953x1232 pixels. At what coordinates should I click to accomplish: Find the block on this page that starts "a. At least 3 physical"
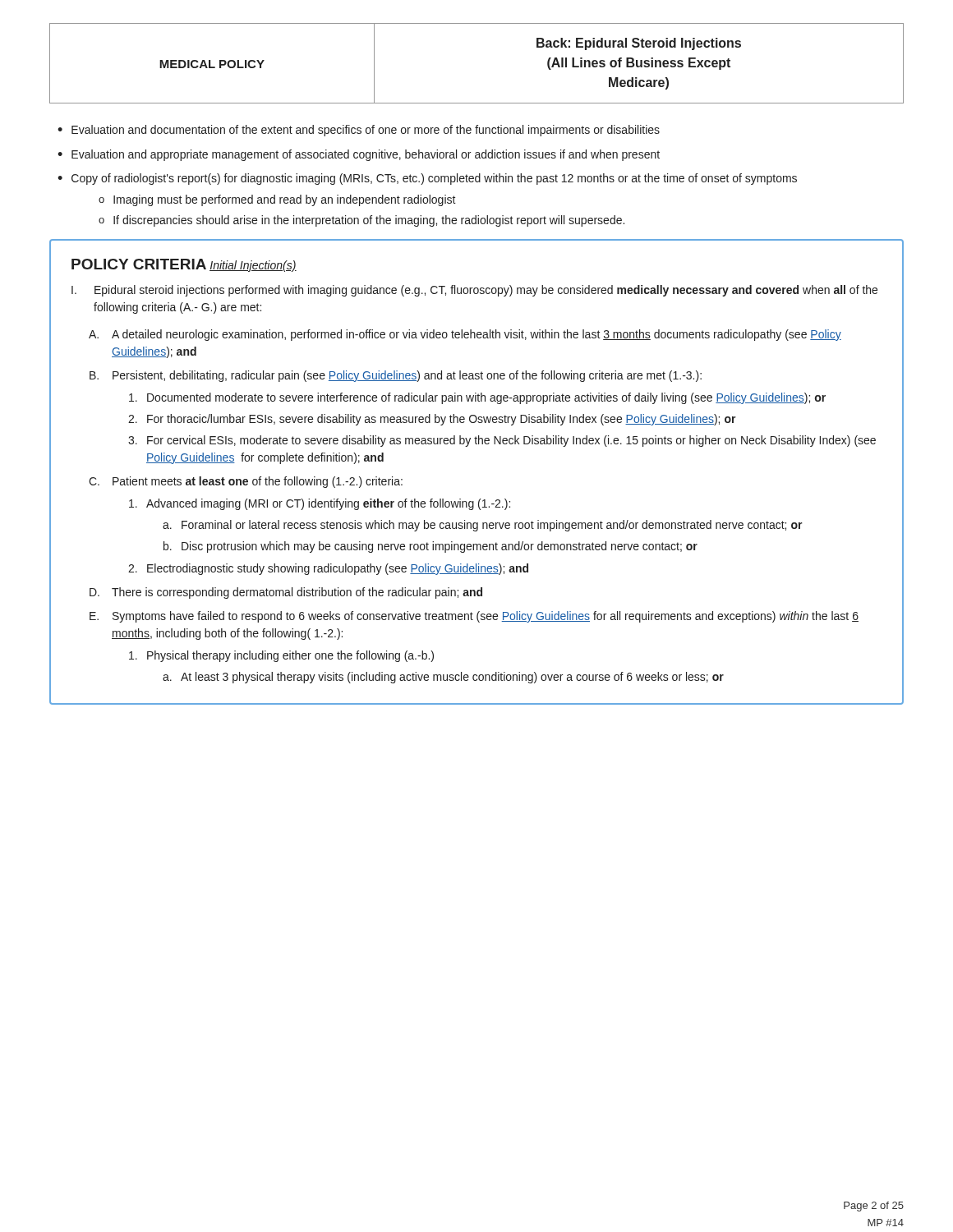pos(443,677)
